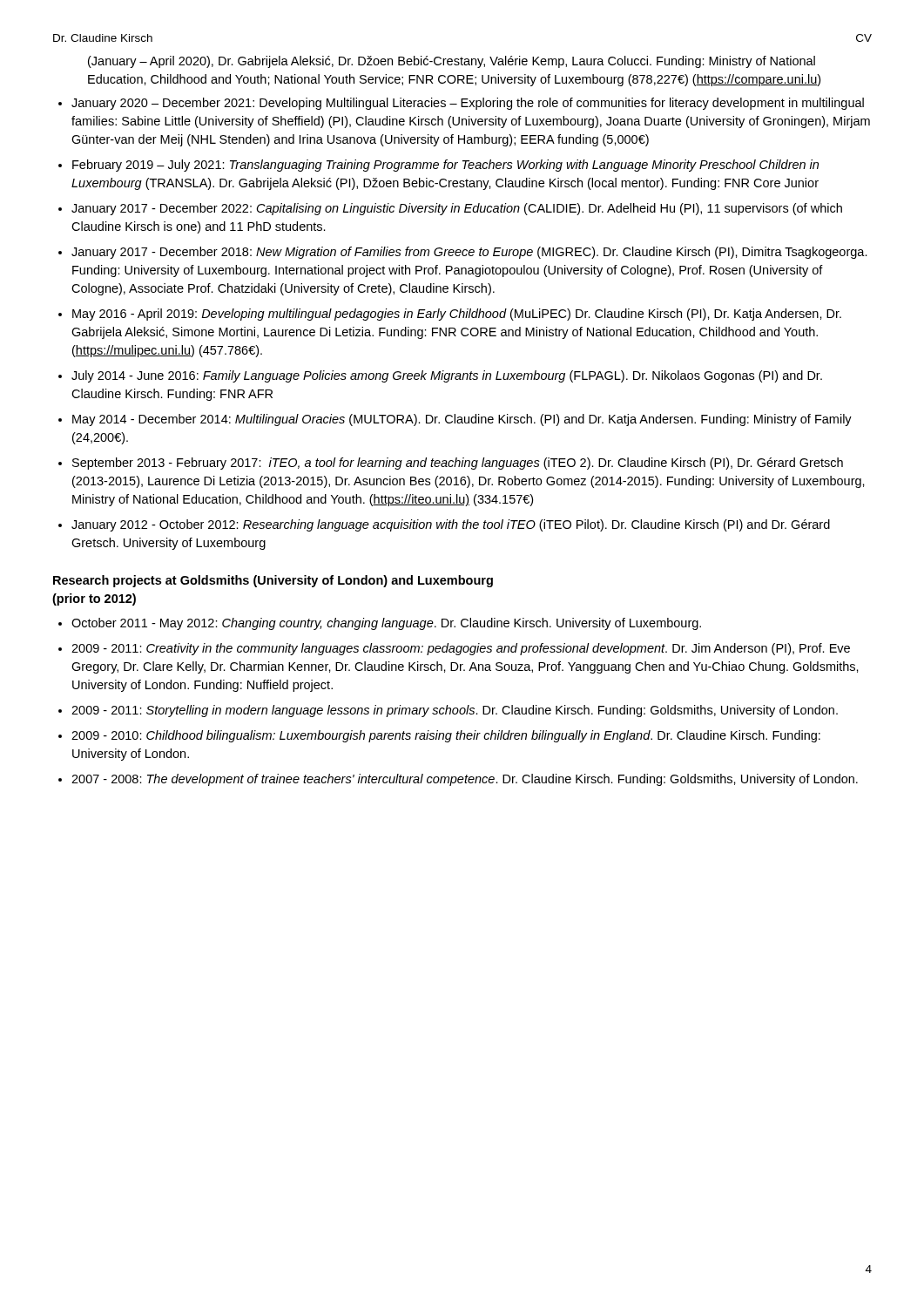The width and height of the screenshot is (924, 1307).
Task: Select the region starting "May 2014 - December"
Action: tap(461, 428)
